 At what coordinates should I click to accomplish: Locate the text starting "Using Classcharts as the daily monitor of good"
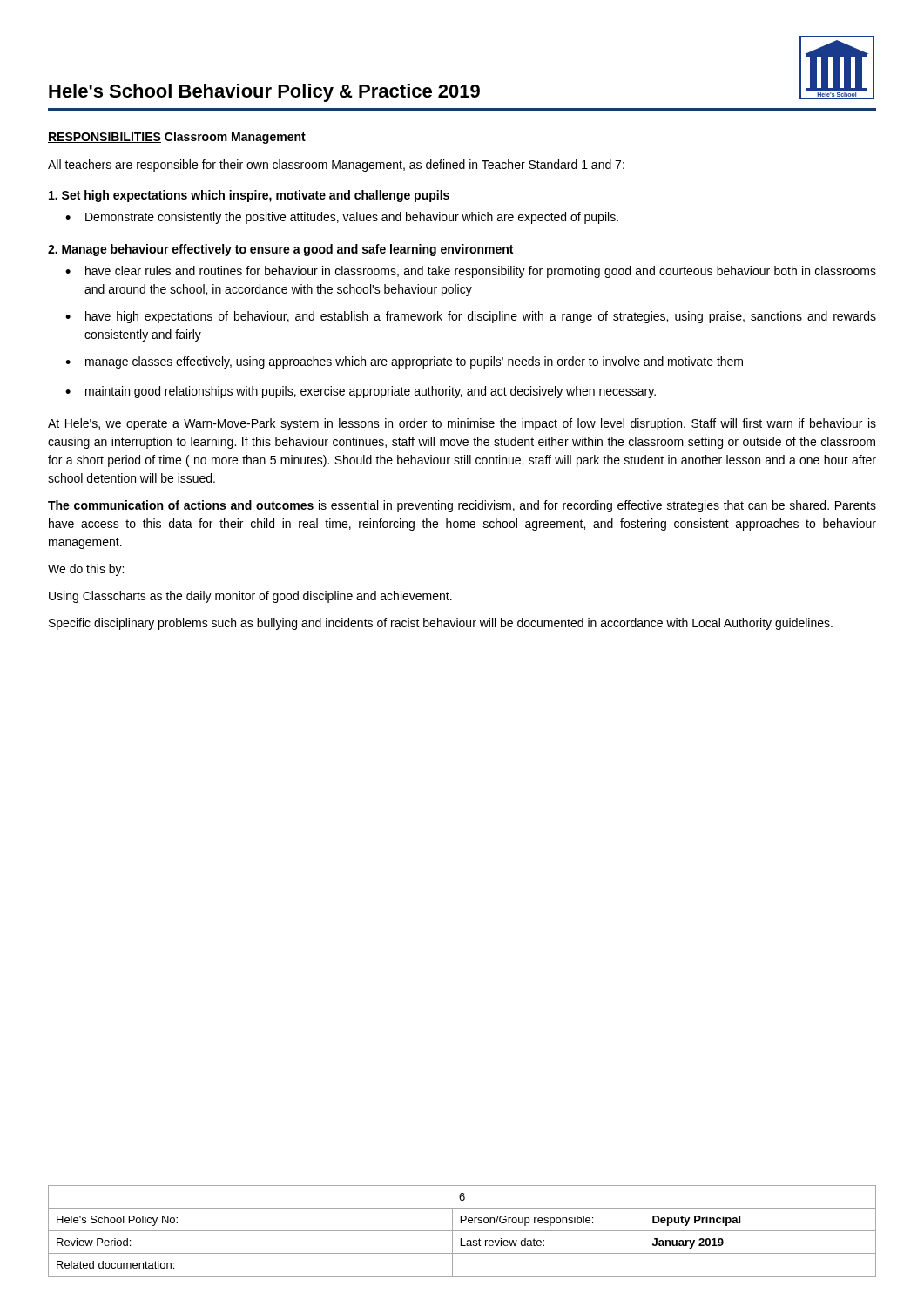[x=250, y=596]
